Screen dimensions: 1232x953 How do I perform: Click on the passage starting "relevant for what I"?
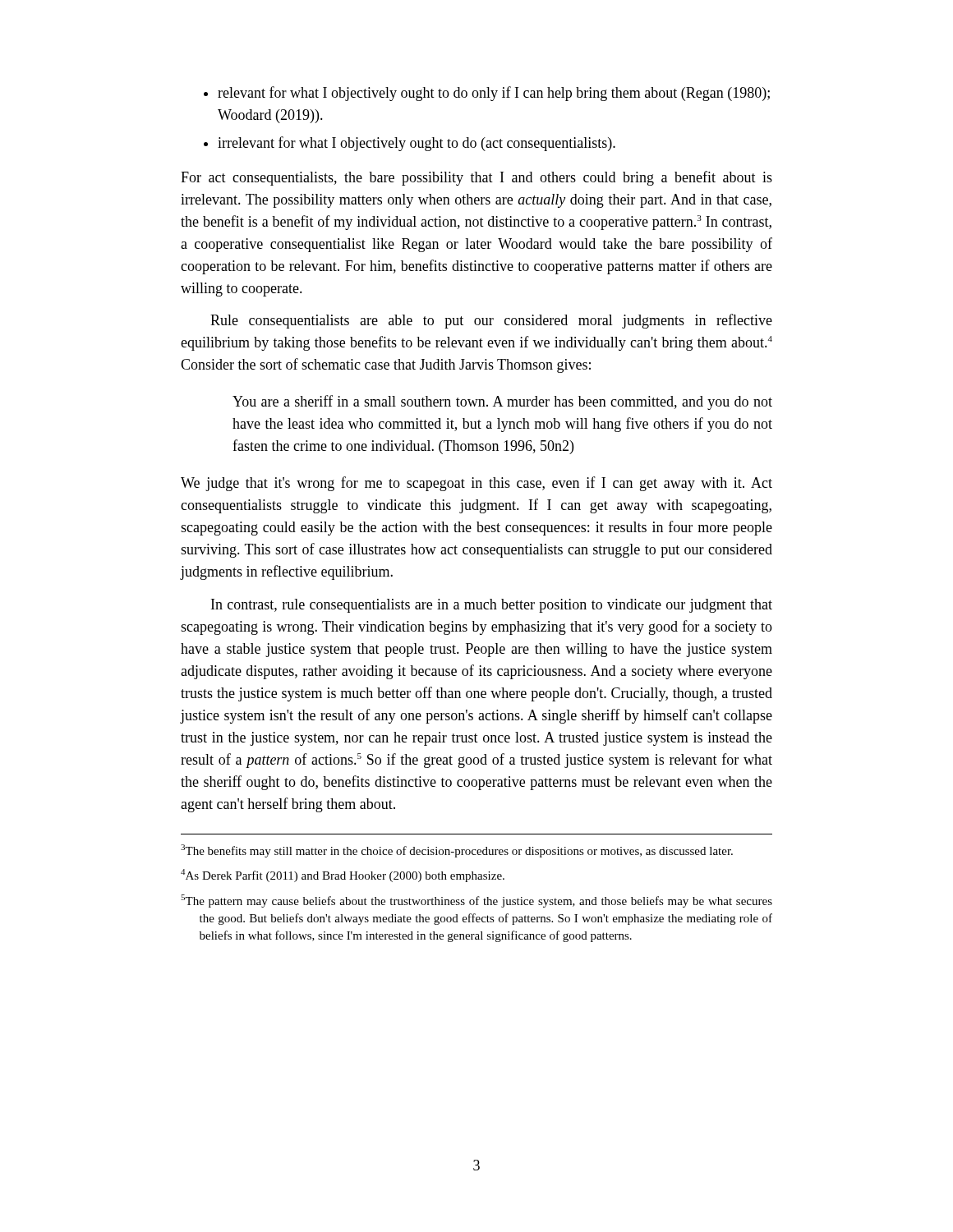(487, 94)
